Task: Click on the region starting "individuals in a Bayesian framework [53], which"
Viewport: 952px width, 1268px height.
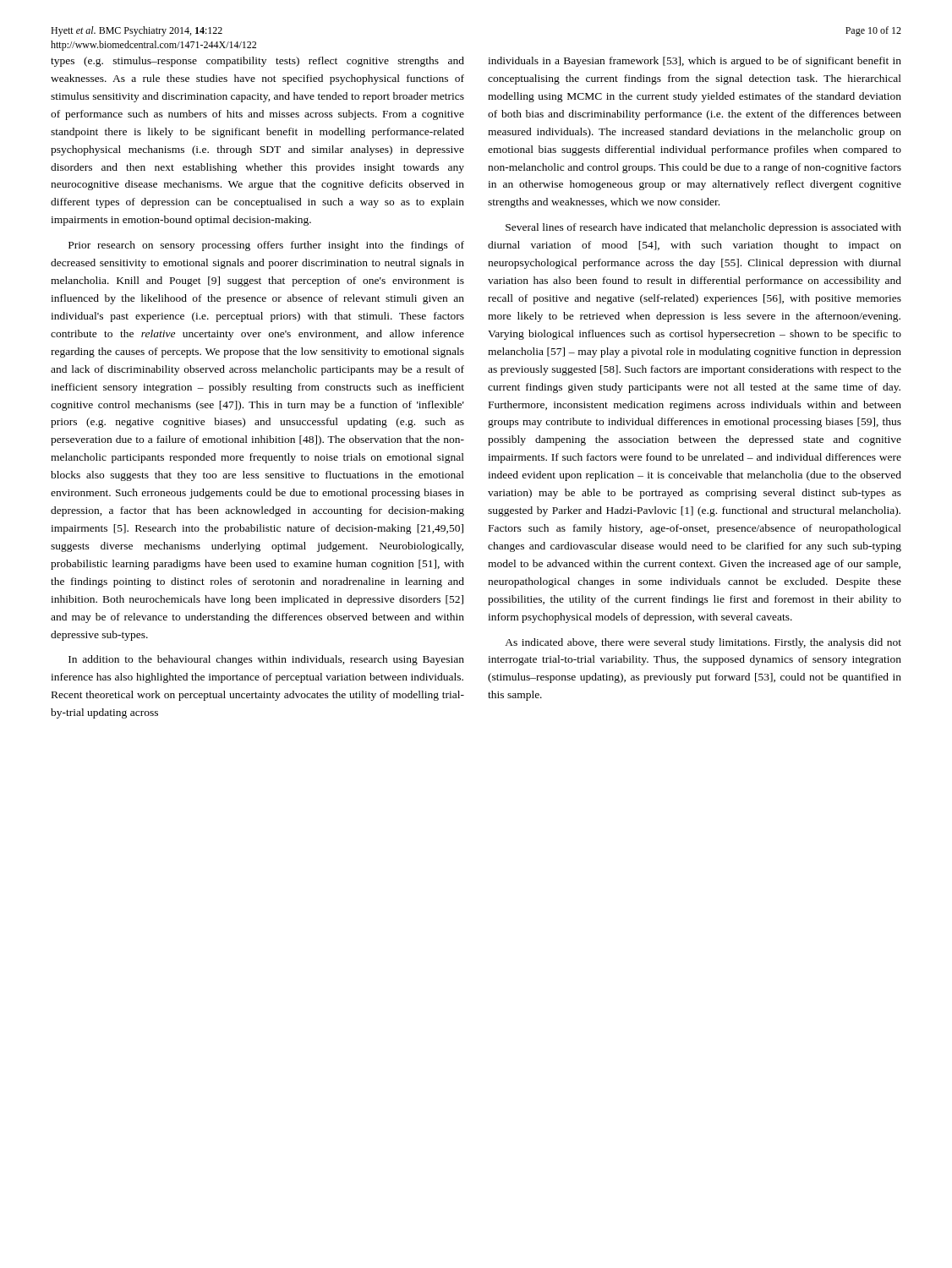Action: tap(695, 132)
